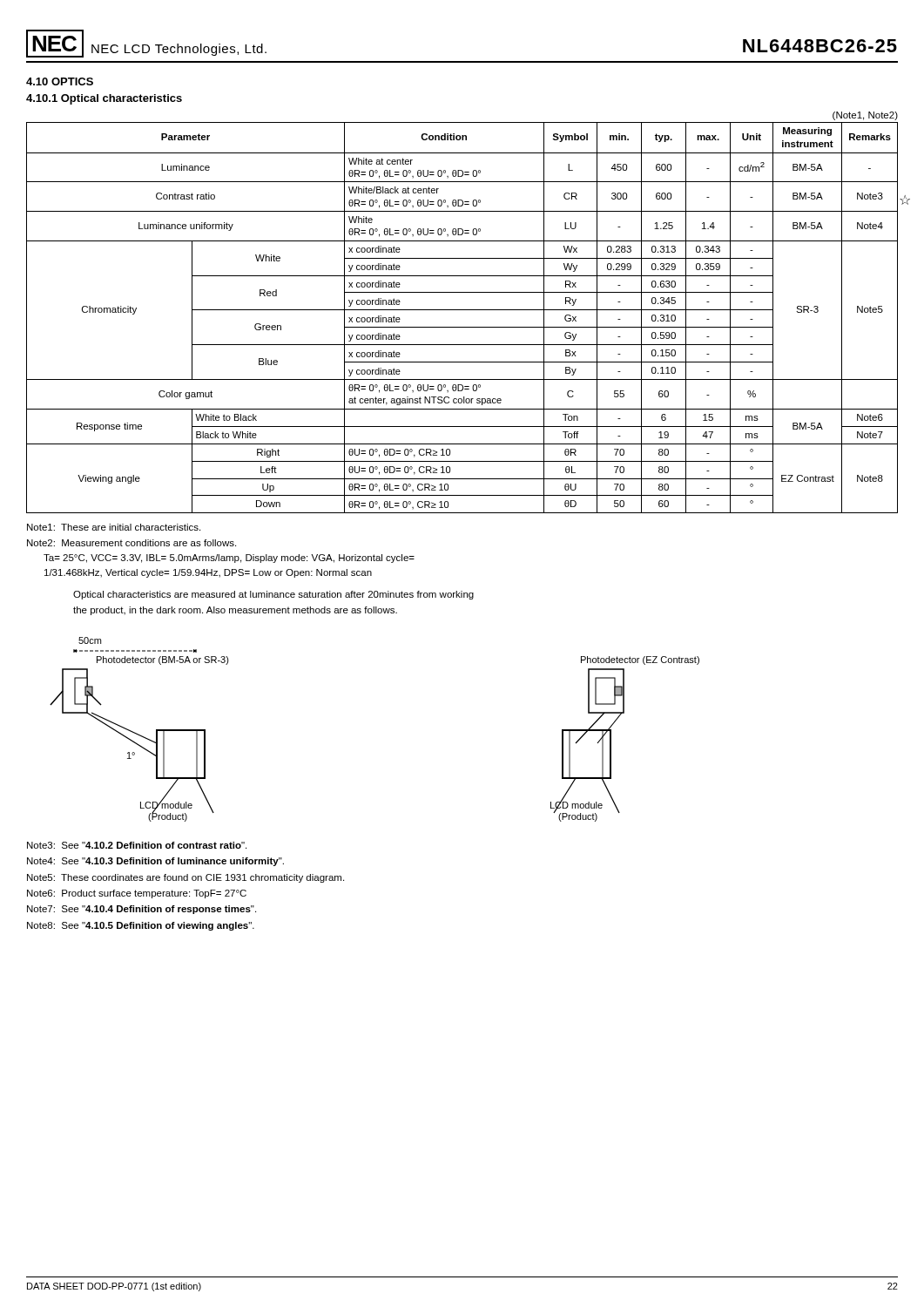Select the region starting "Note4: See "4.10.3"
The height and width of the screenshot is (1307, 924).
pos(155,861)
